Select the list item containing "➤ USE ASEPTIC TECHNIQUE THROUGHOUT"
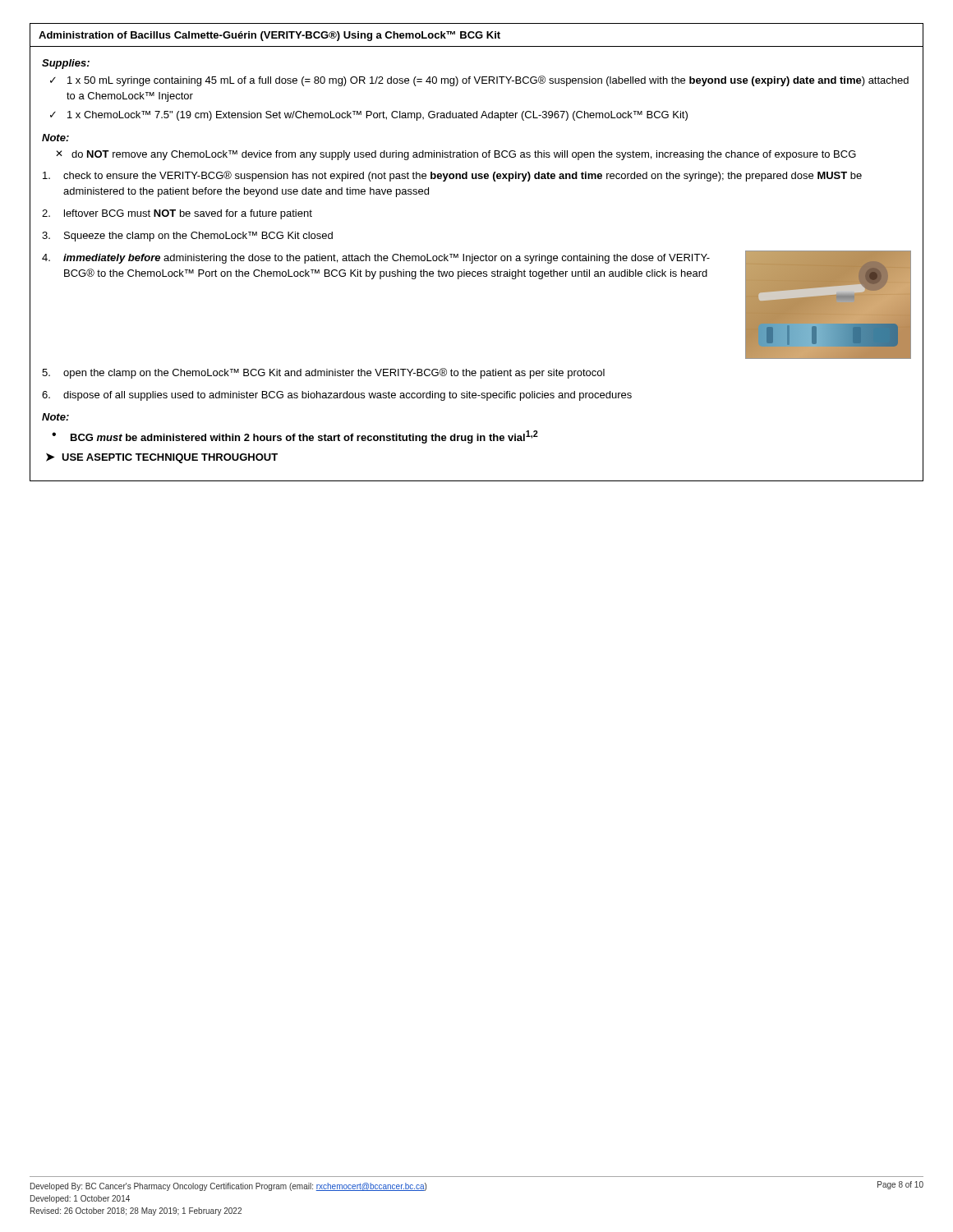 coord(162,458)
